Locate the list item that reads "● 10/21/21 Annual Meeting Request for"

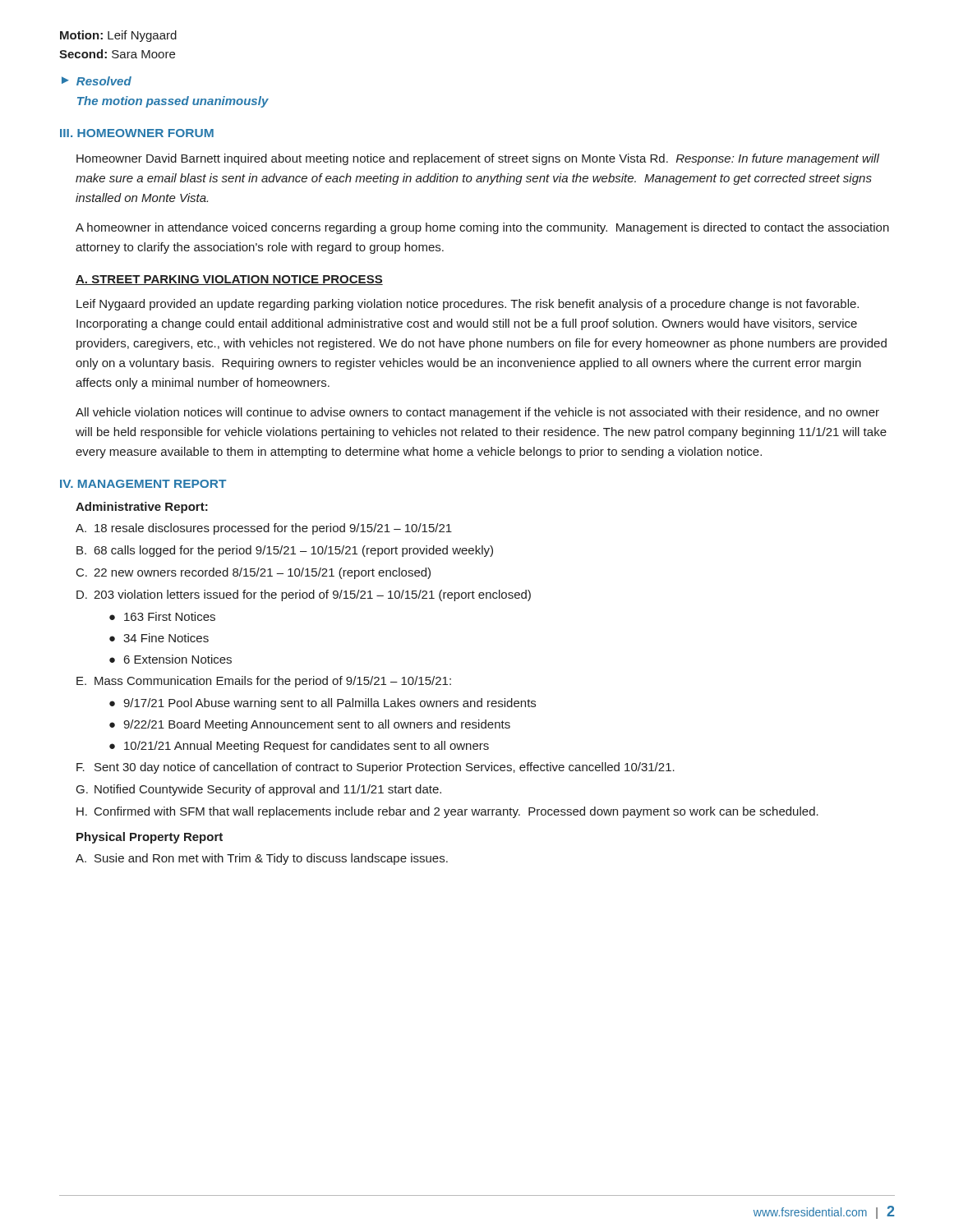coord(299,746)
